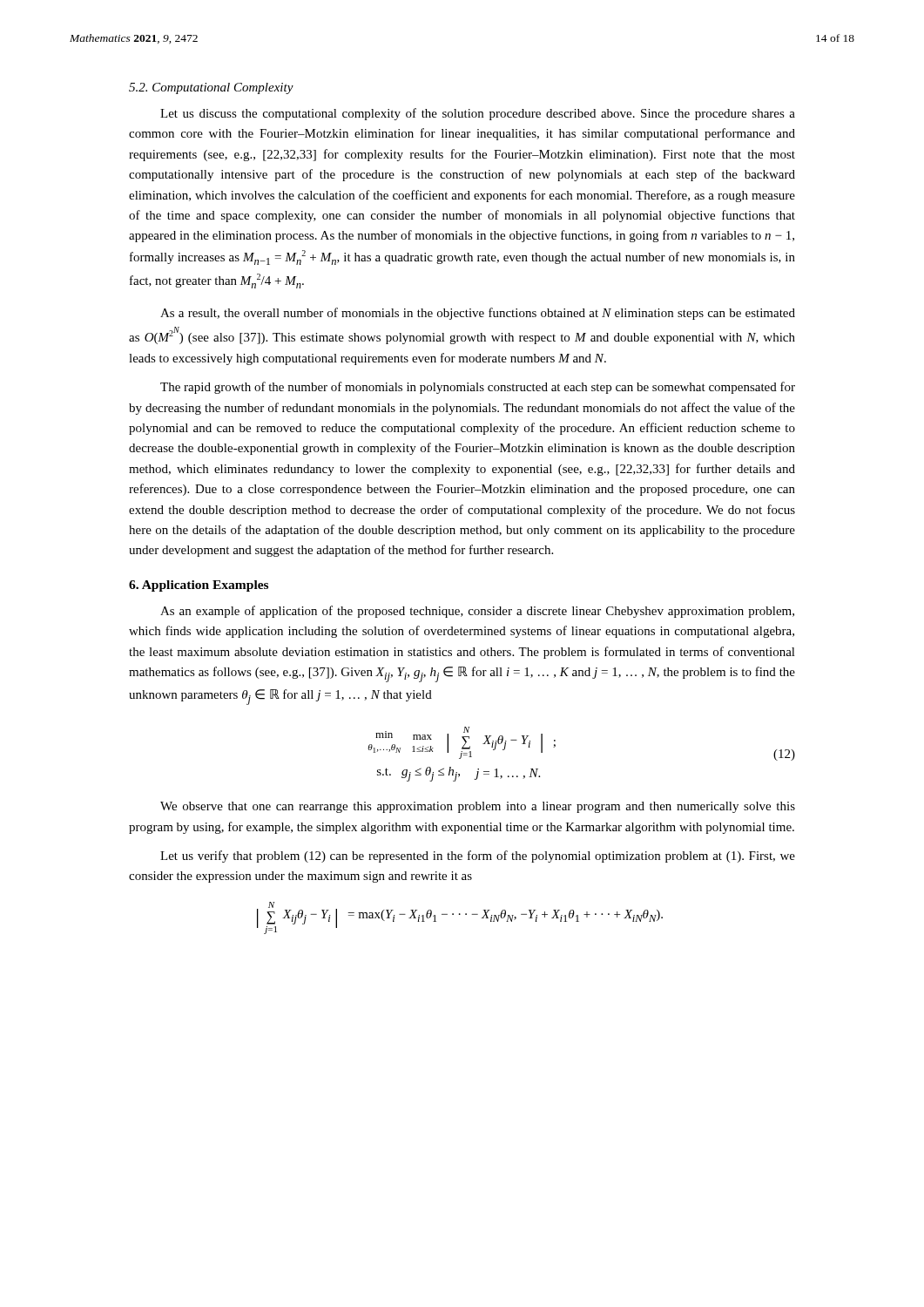
Task: Find the block on this page that starts "Let us discuss"
Action: point(462,199)
